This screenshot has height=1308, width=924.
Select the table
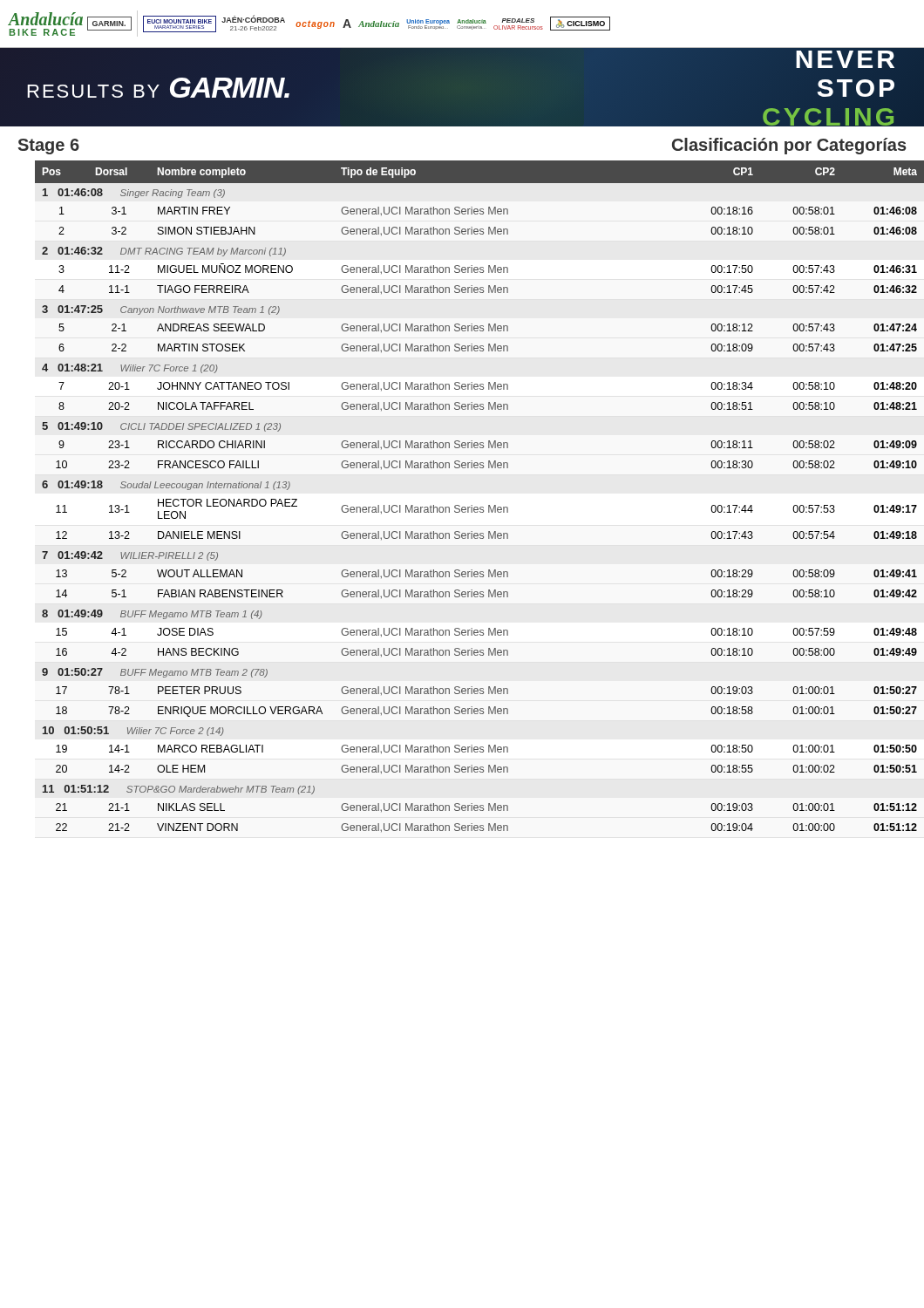tap(462, 499)
